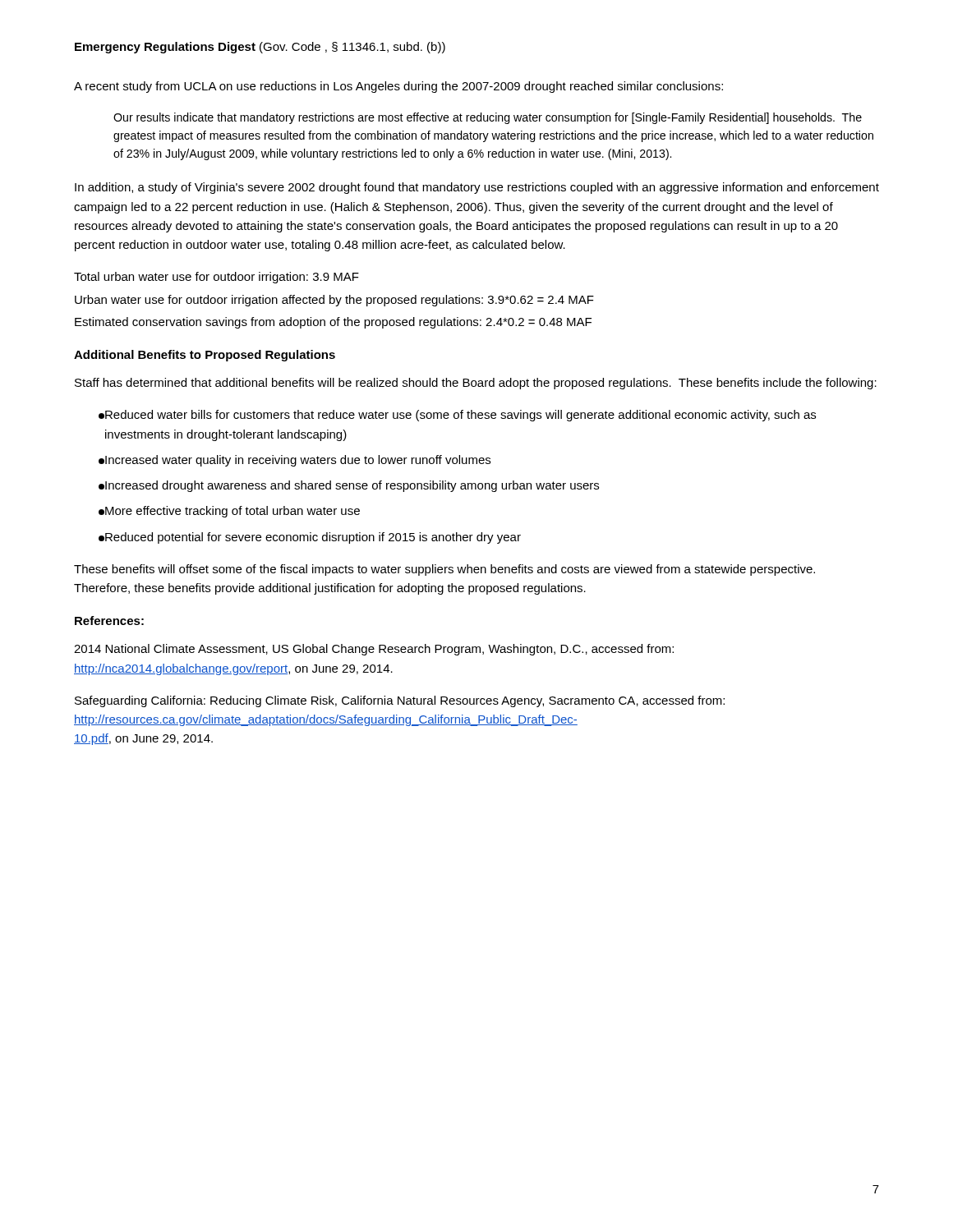Screen dimensions: 1232x953
Task: Select the text block containing "Our results indicate that"
Action: tap(494, 136)
